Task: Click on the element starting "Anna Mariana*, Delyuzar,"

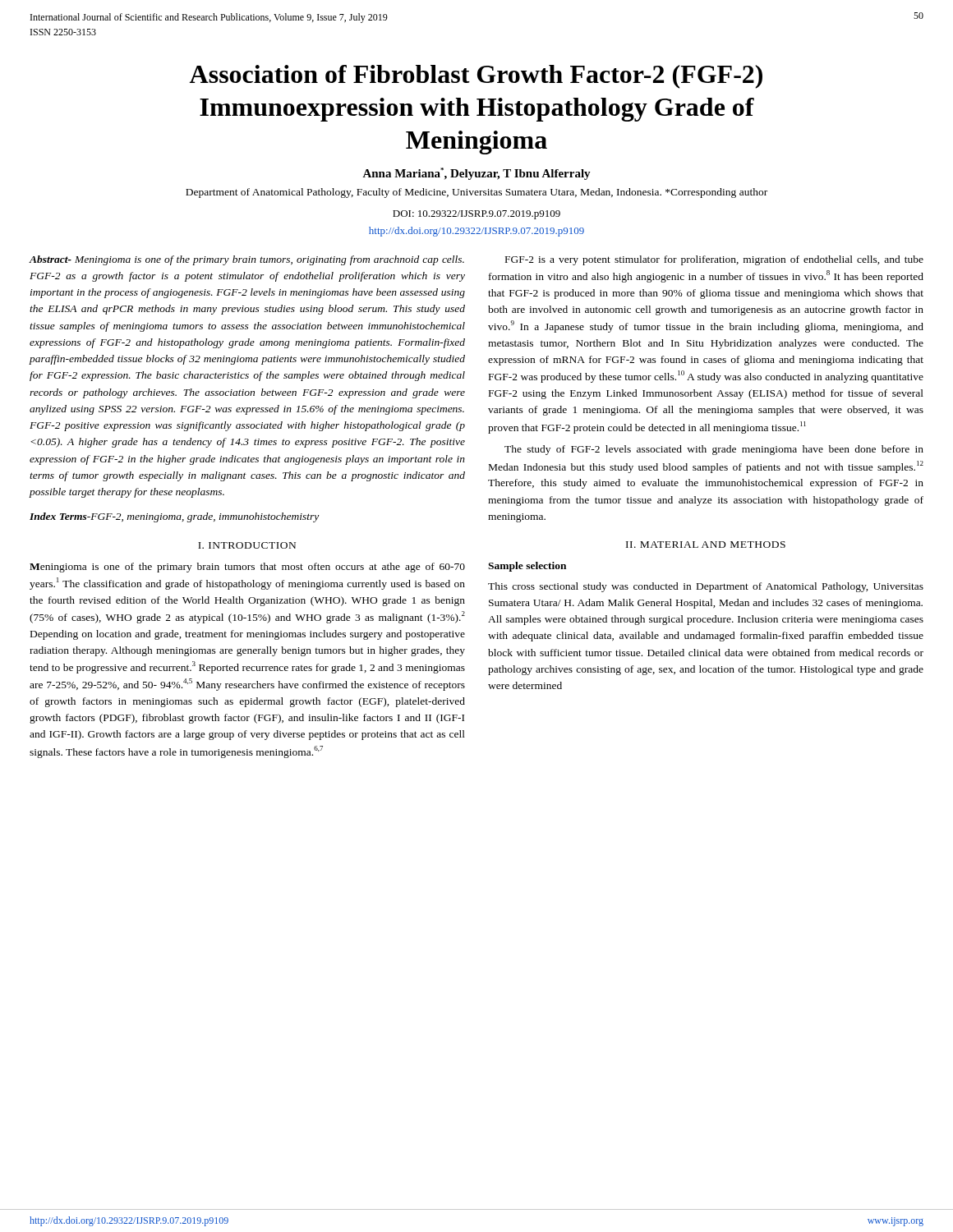Action: click(476, 173)
